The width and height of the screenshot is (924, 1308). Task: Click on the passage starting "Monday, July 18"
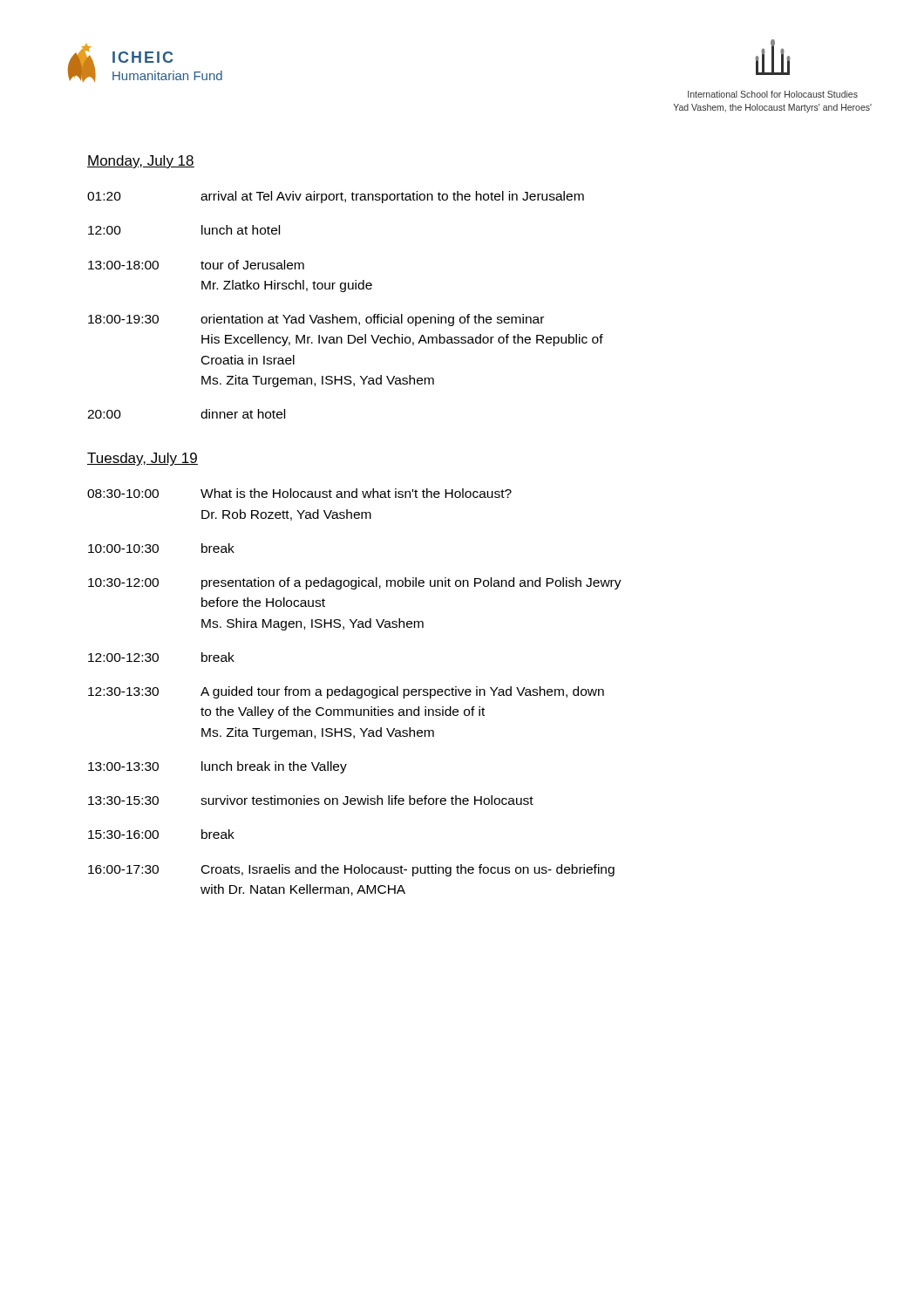(141, 161)
